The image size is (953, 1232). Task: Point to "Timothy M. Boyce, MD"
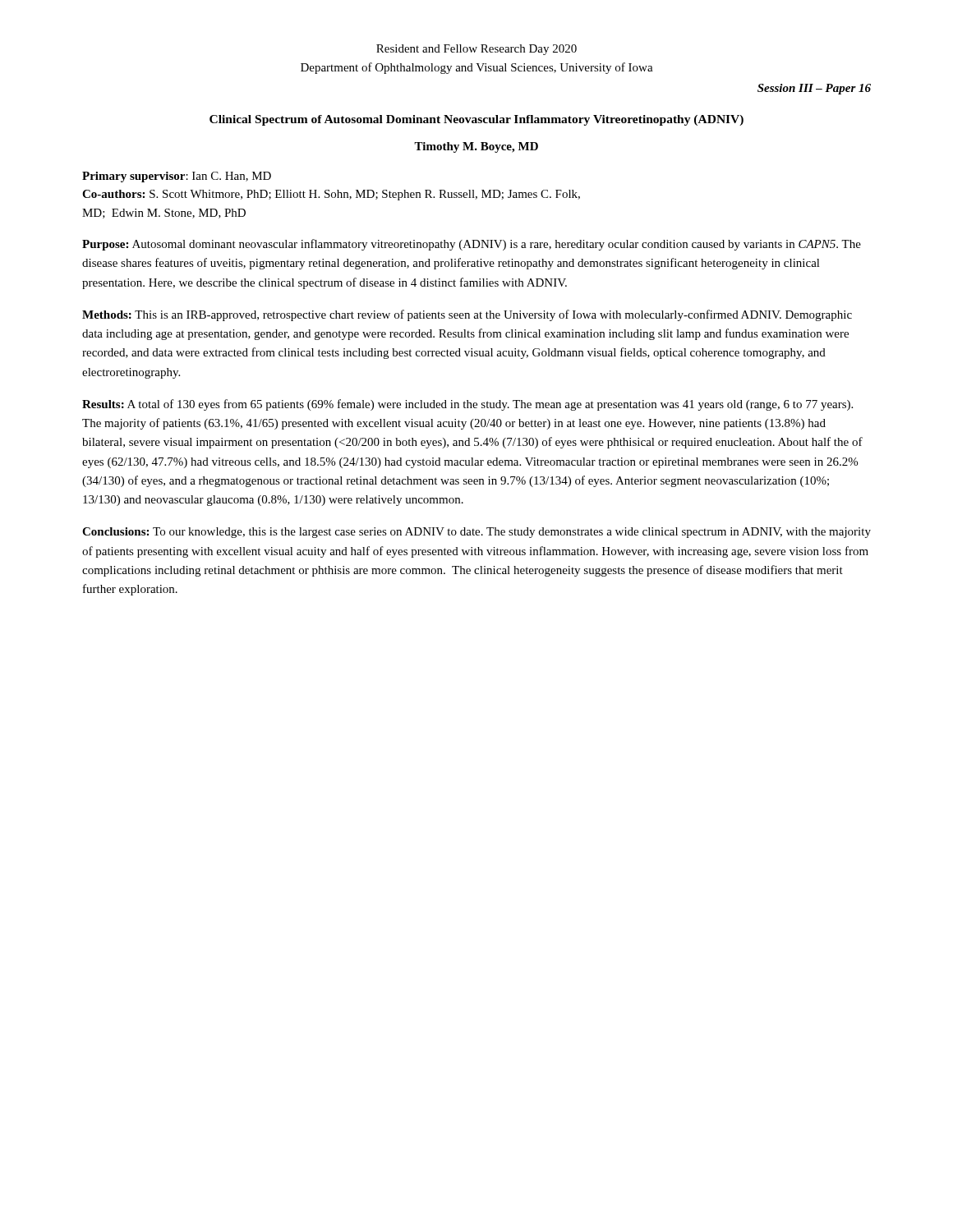(x=476, y=146)
